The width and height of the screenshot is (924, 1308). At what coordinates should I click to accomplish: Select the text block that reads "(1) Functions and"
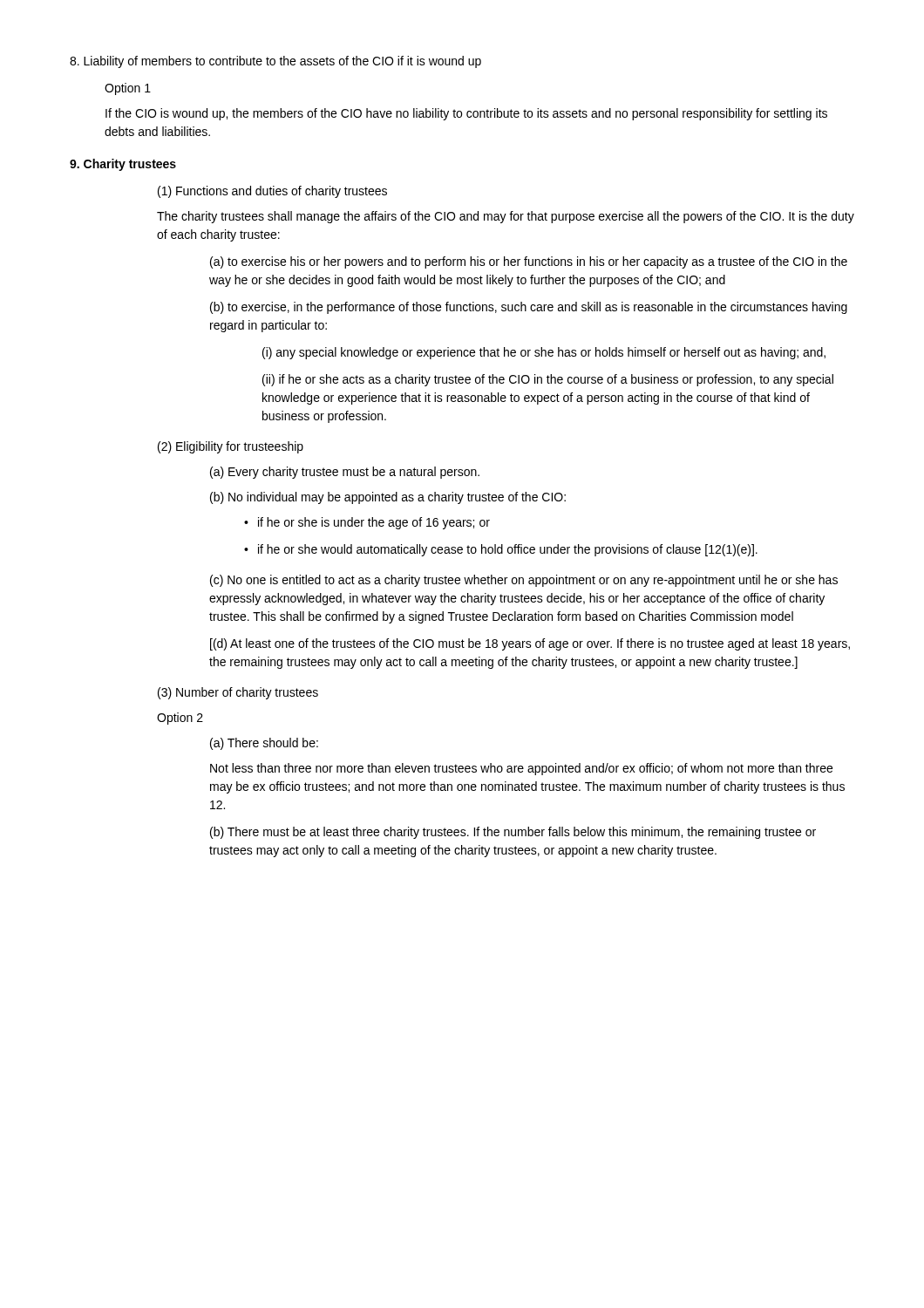272,191
